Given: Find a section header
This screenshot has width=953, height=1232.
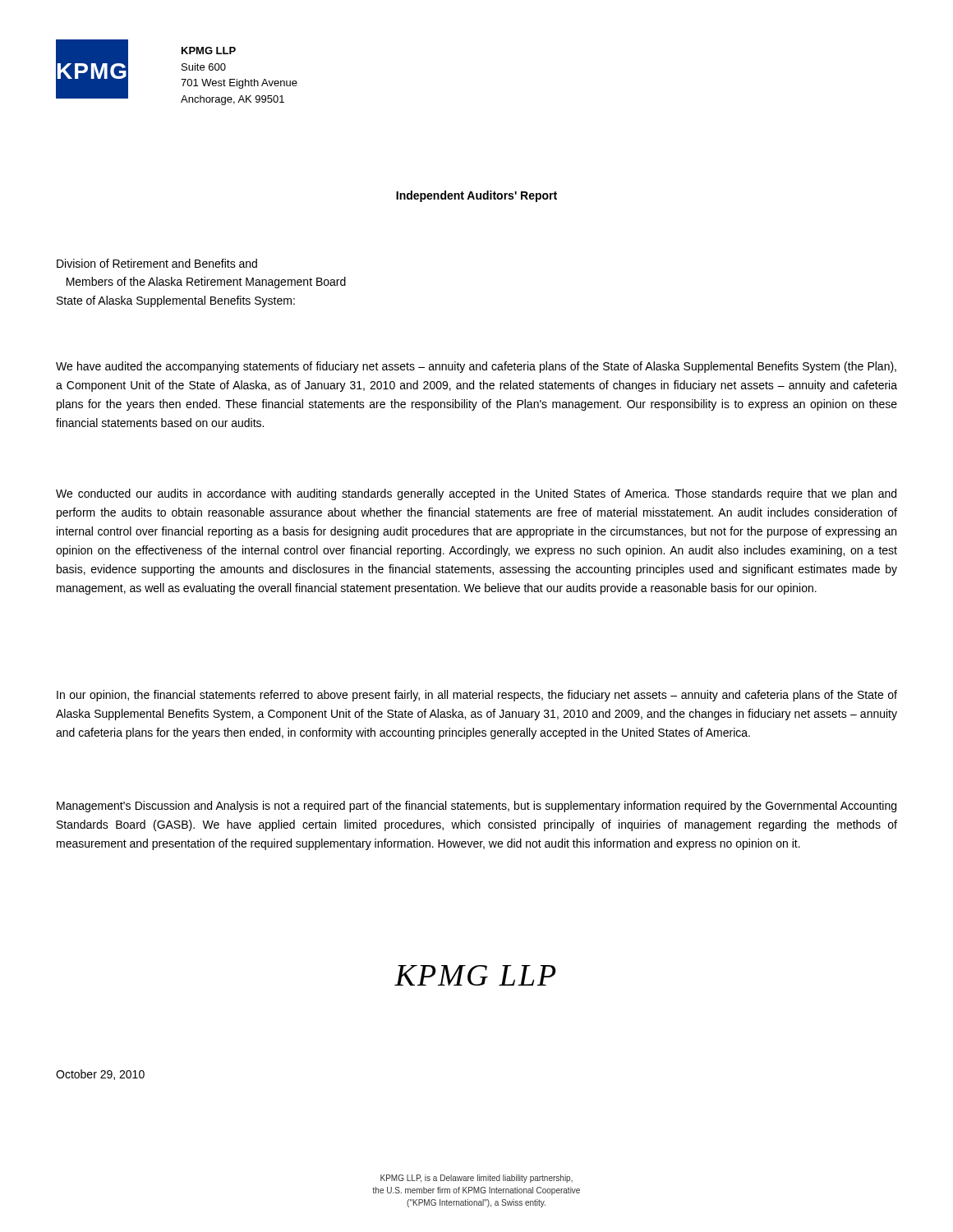Looking at the screenshot, I should click(476, 195).
